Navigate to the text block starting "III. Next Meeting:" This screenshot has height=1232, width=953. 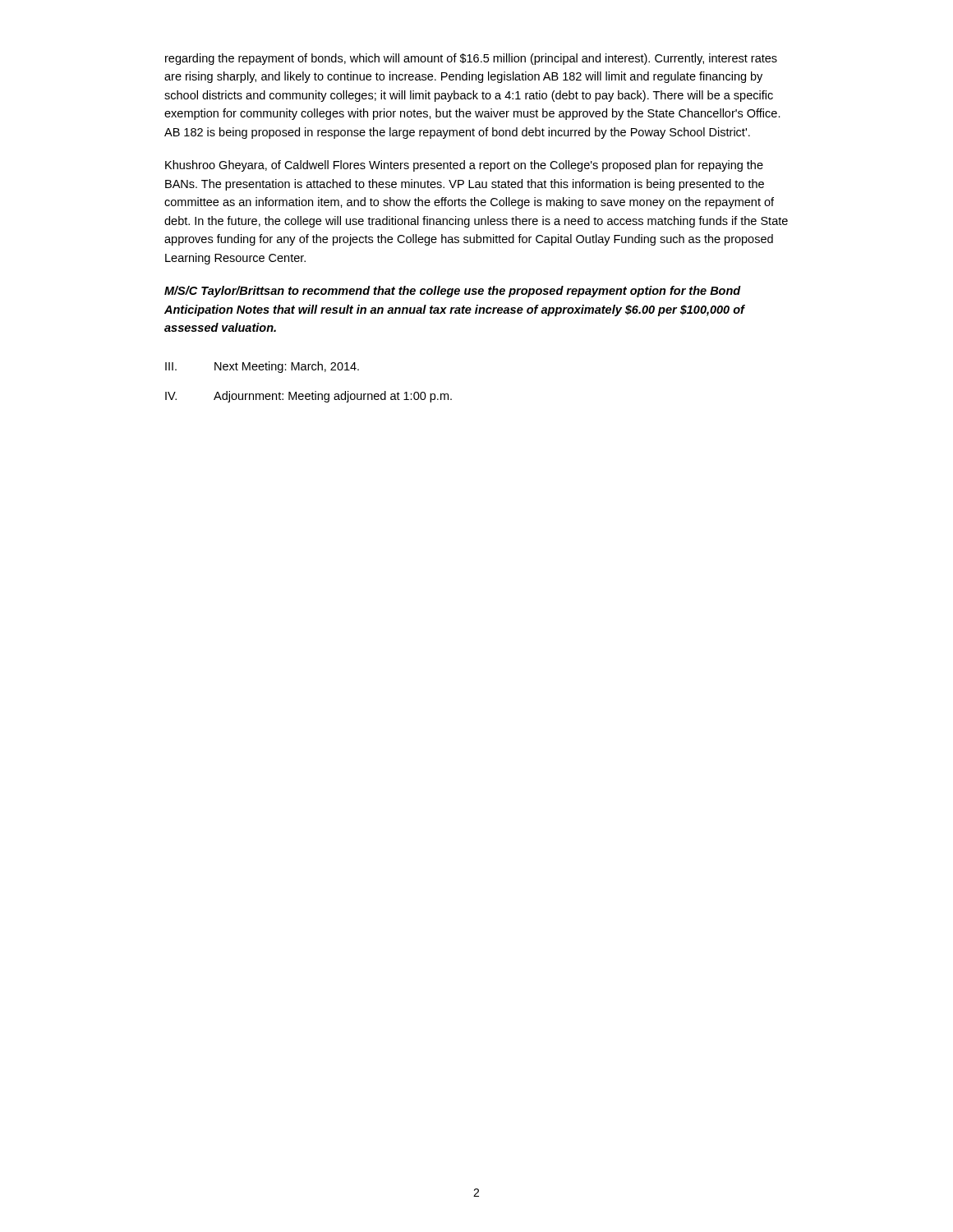[262, 367]
